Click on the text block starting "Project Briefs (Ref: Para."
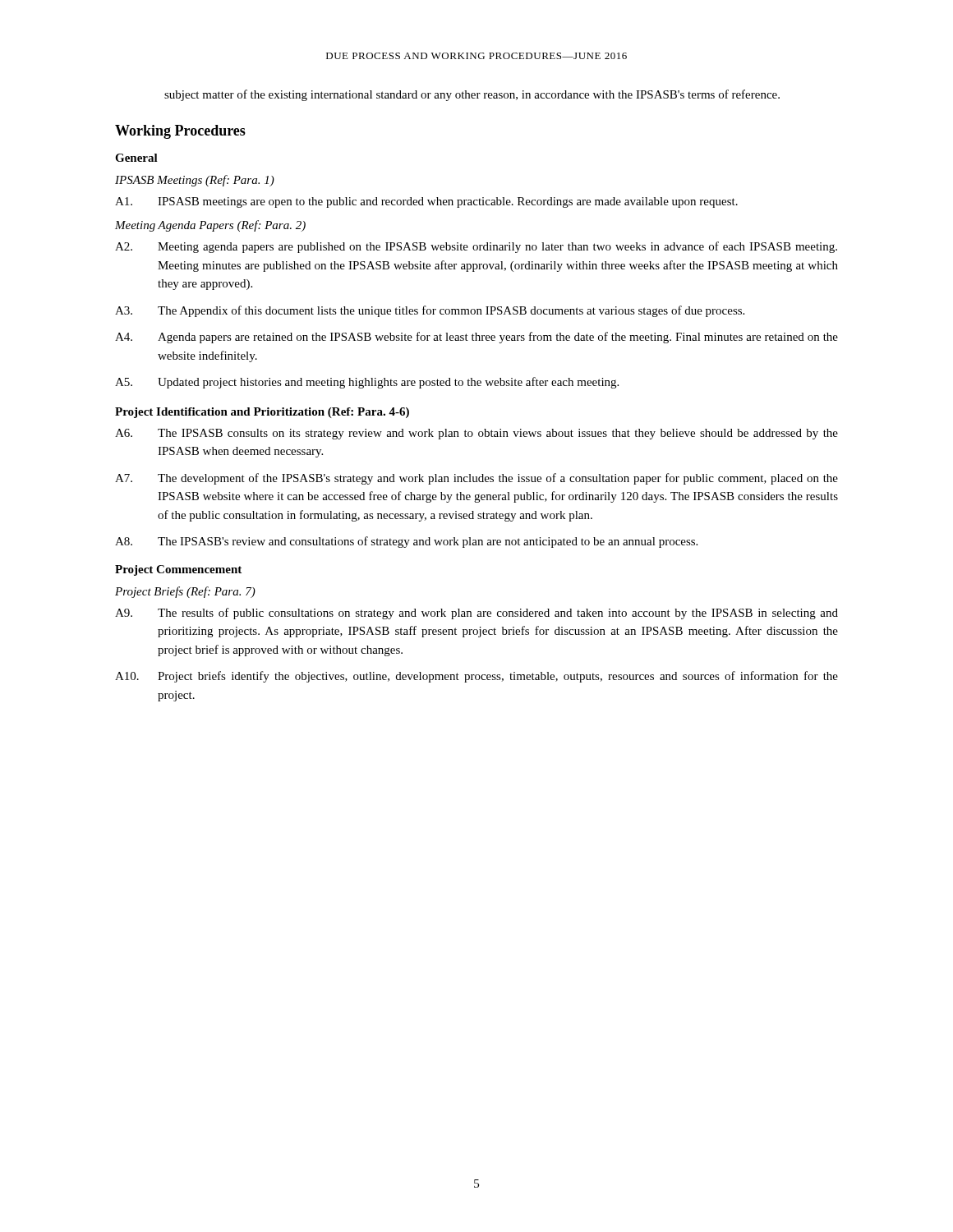This screenshot has width=953, height=1232. pos(185,591)
